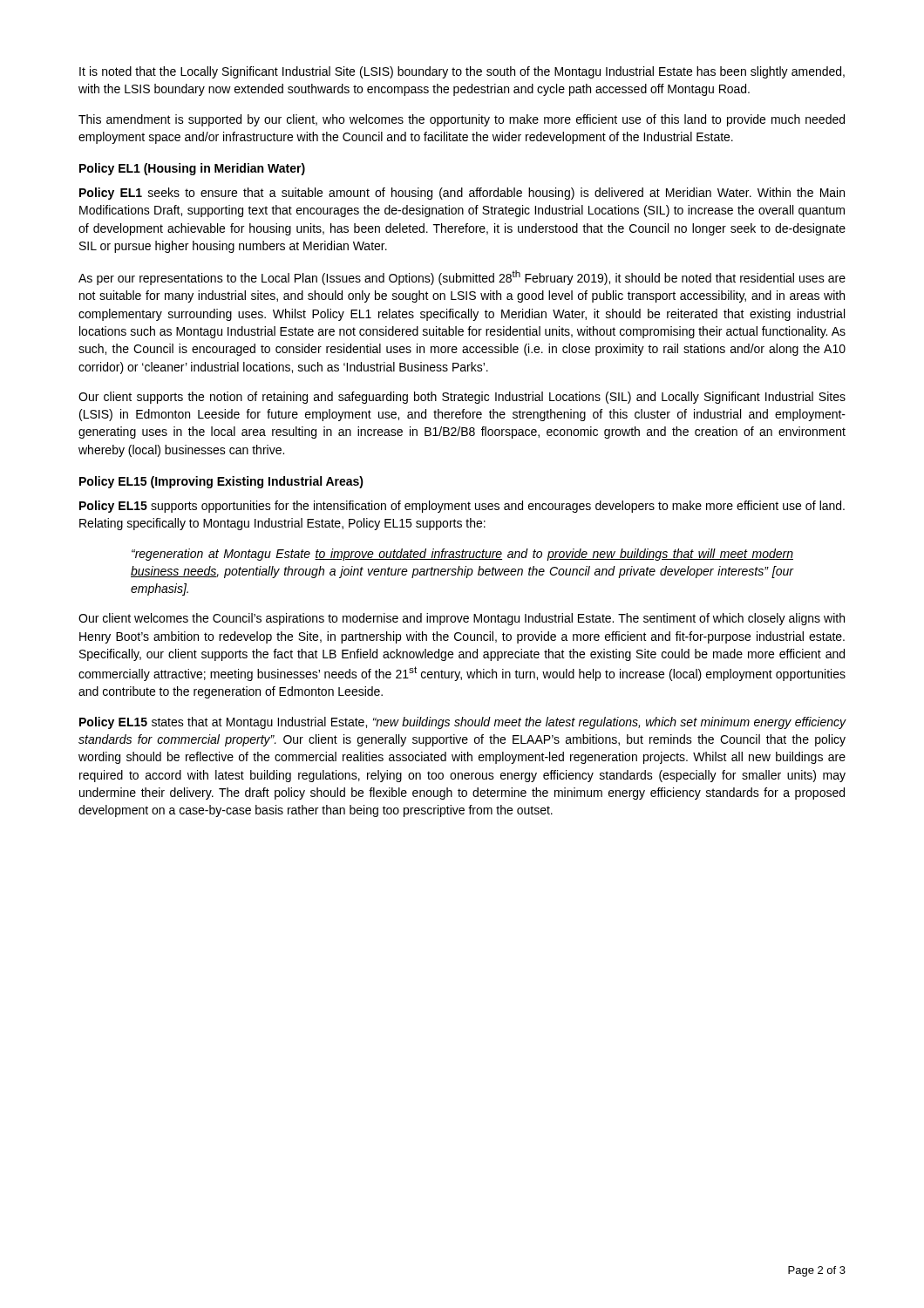924x1308 pixels.
Task: Find the block on this page that starts "This amendment is supported"
Action: 462,128
